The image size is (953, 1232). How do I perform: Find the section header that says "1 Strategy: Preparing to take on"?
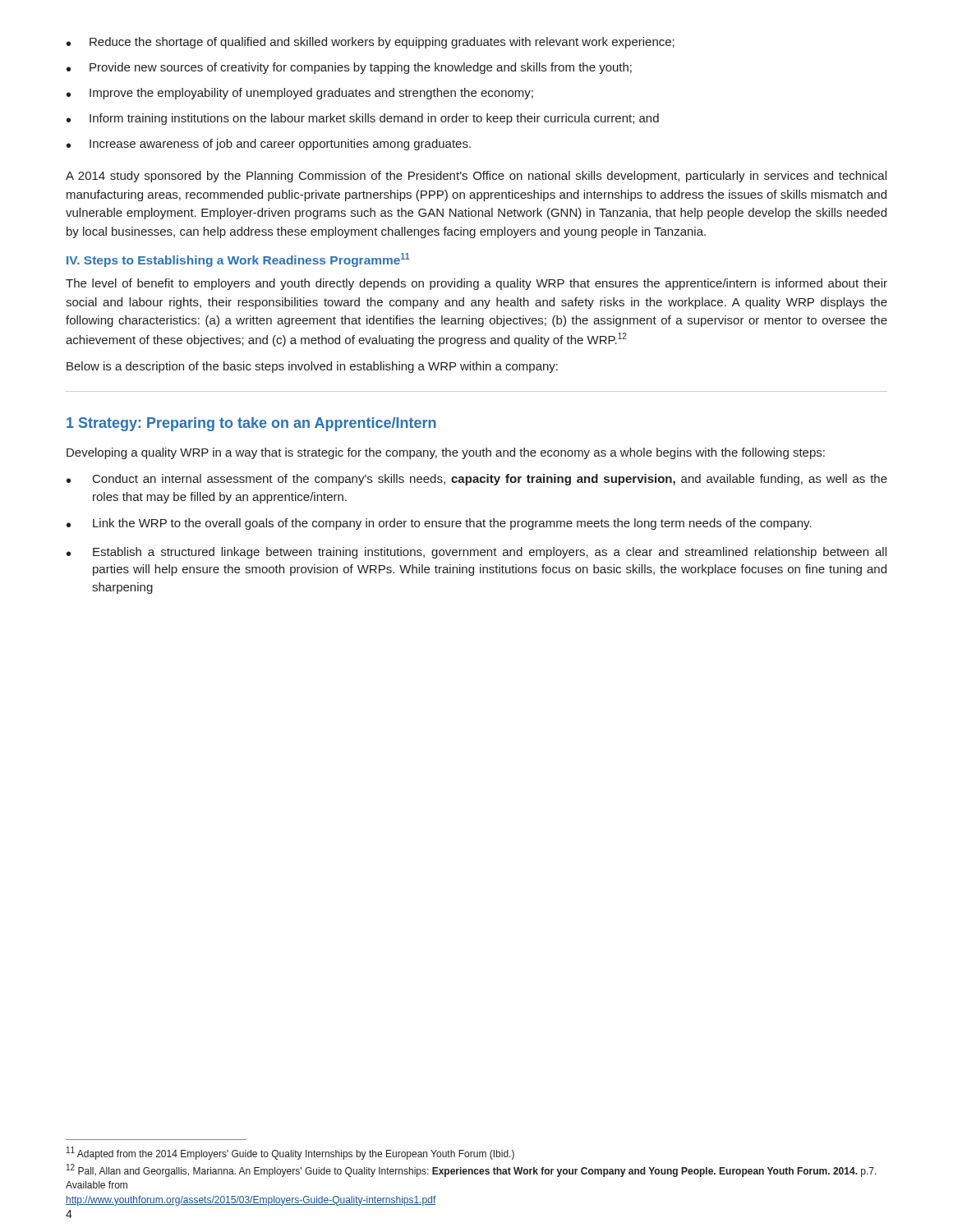tap(251, 423)
